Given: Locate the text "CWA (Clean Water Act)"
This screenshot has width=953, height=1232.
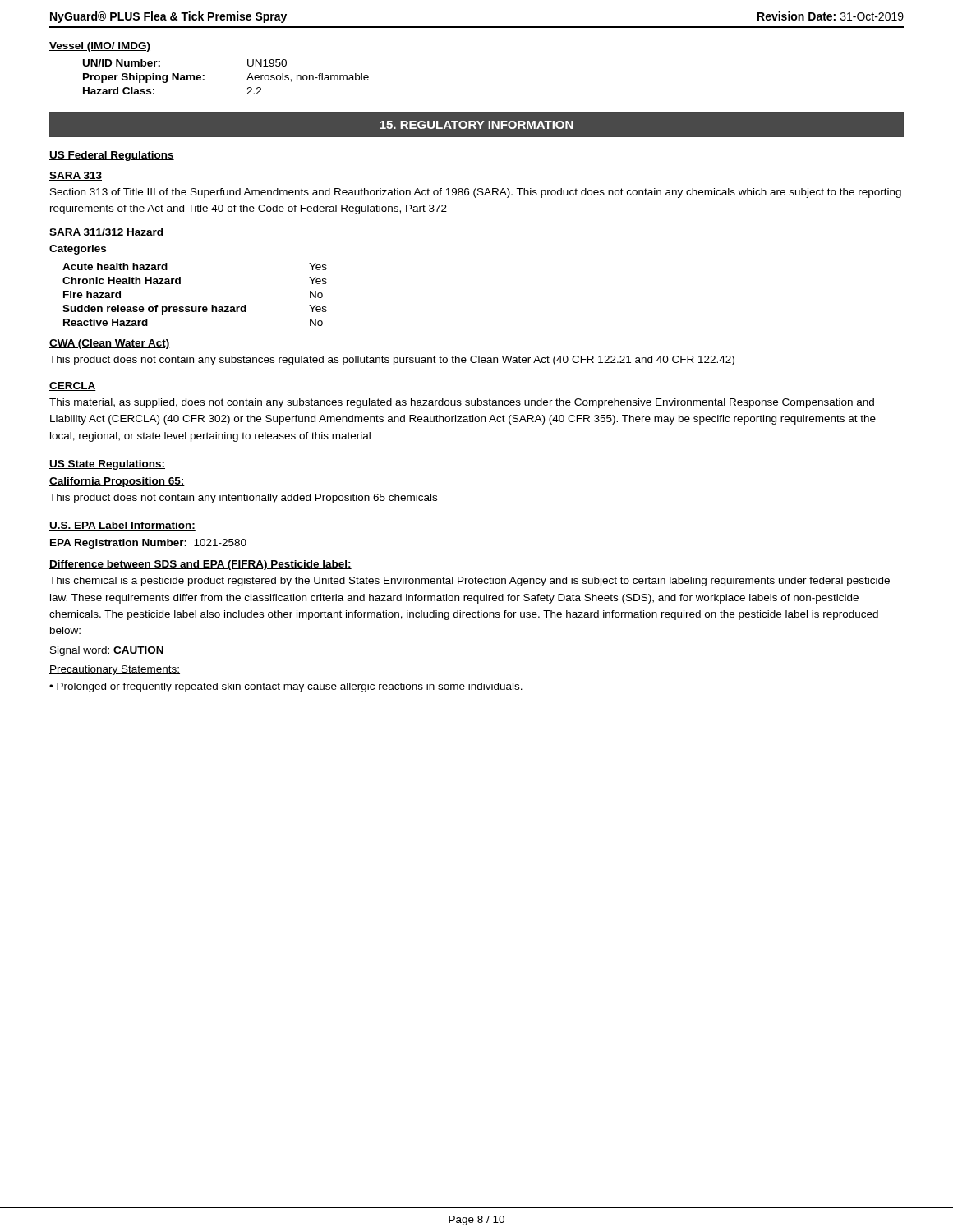Looking at the screenshot, I should [x=109, y=343].
